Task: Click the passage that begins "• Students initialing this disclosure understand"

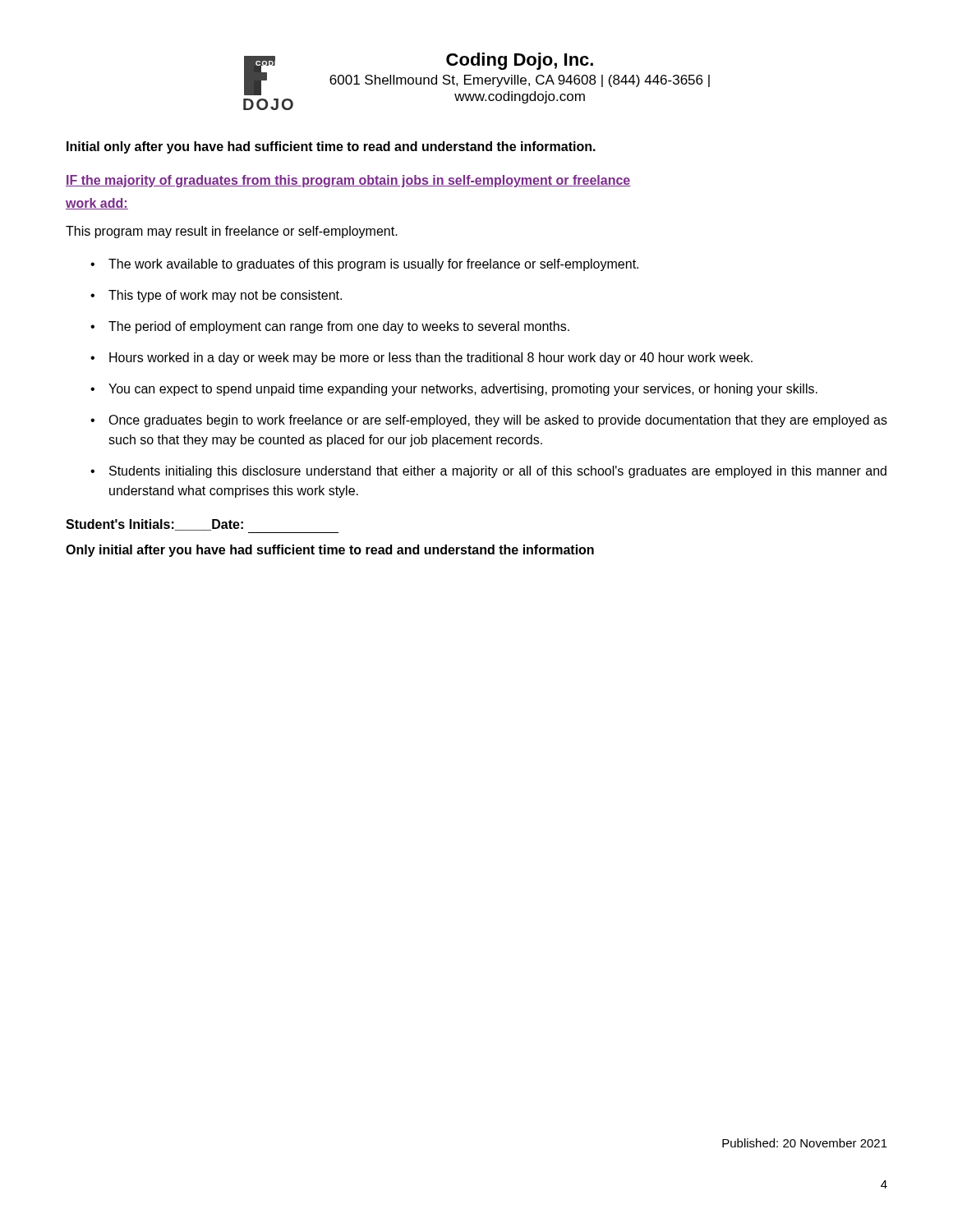Action: (x=489, y=482)
